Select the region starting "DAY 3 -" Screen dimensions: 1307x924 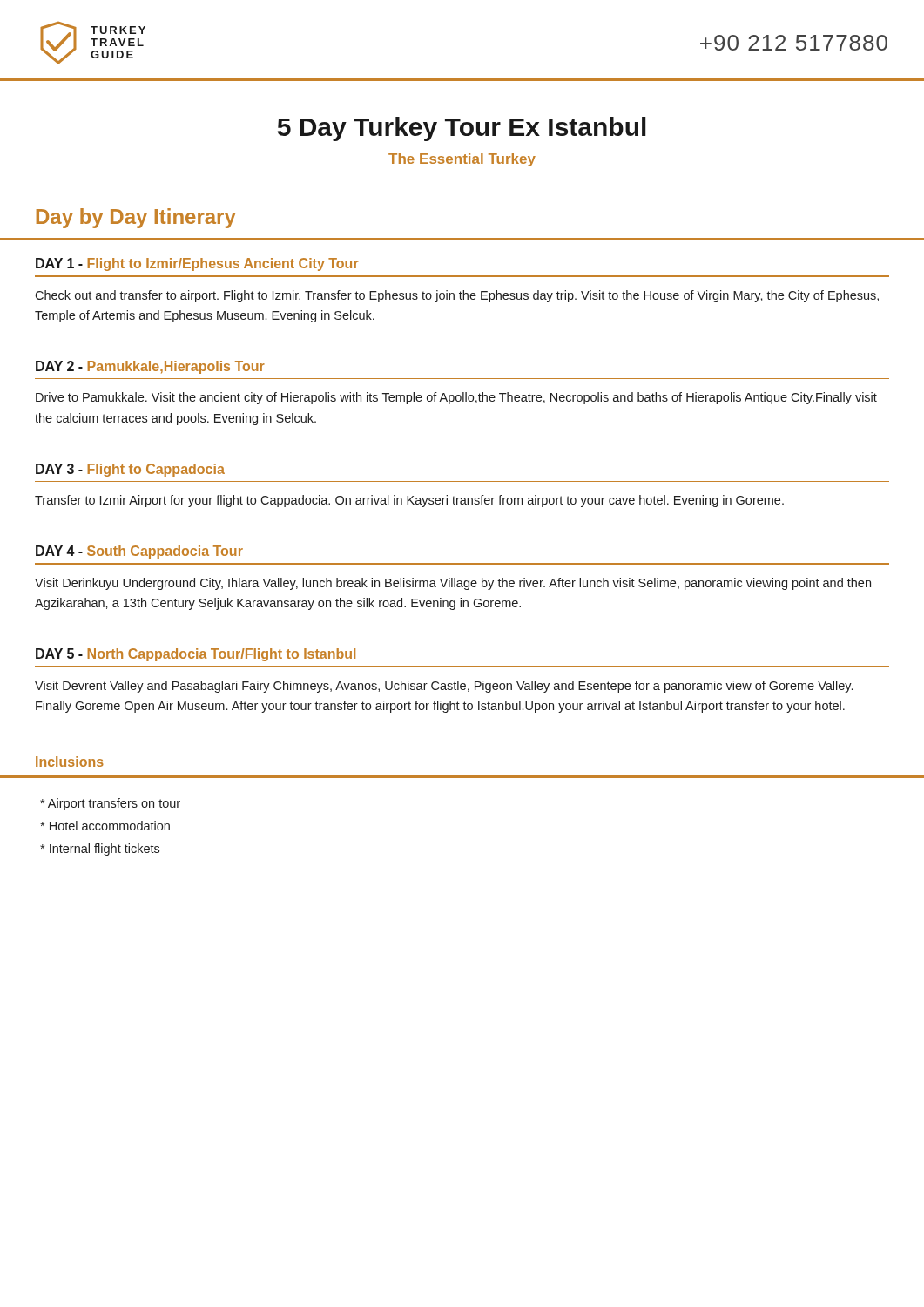[x=130, y=469]
